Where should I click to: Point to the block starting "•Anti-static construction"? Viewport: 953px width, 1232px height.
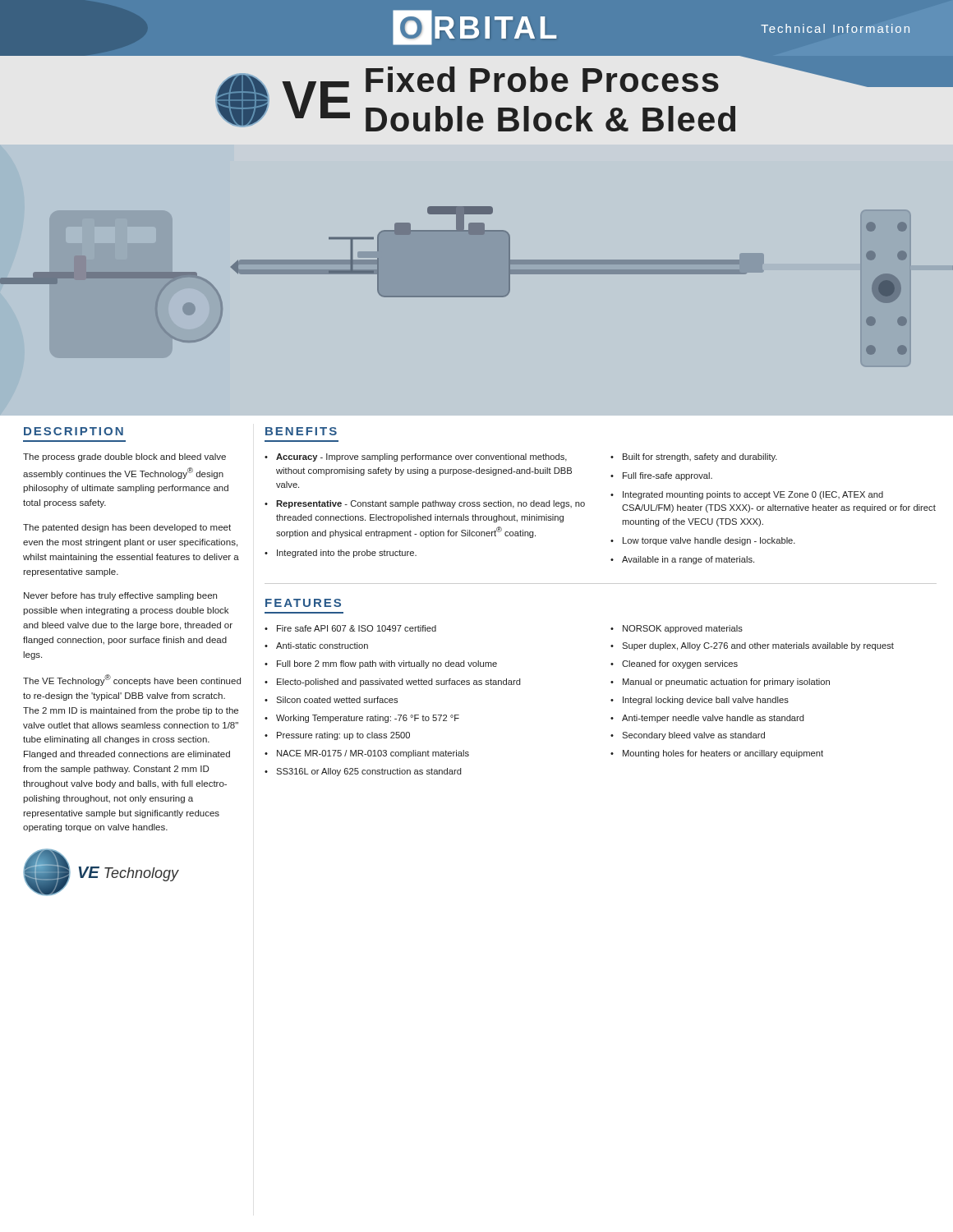coord(317,646)
